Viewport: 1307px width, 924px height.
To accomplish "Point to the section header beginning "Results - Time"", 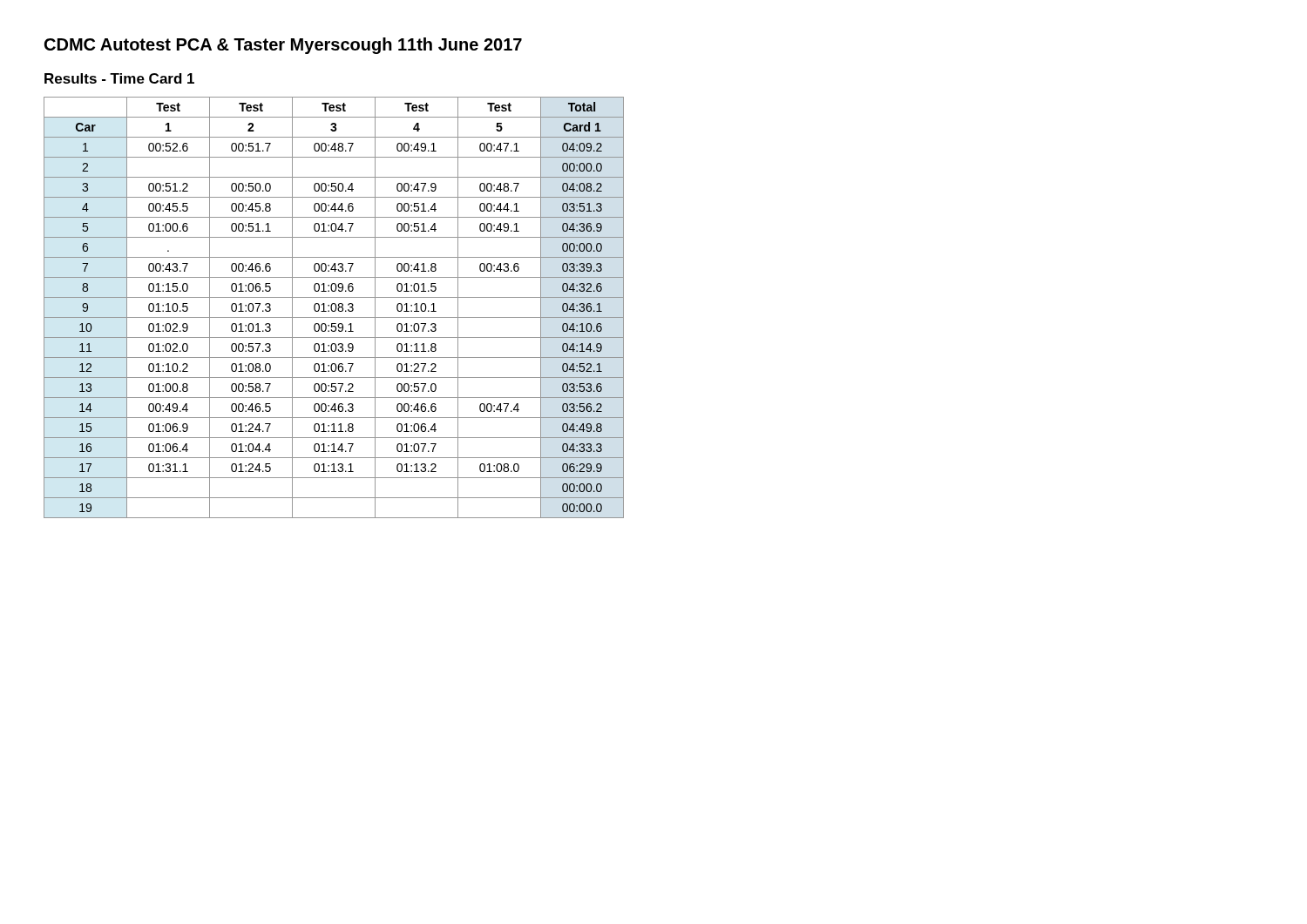I will (119, 79).
